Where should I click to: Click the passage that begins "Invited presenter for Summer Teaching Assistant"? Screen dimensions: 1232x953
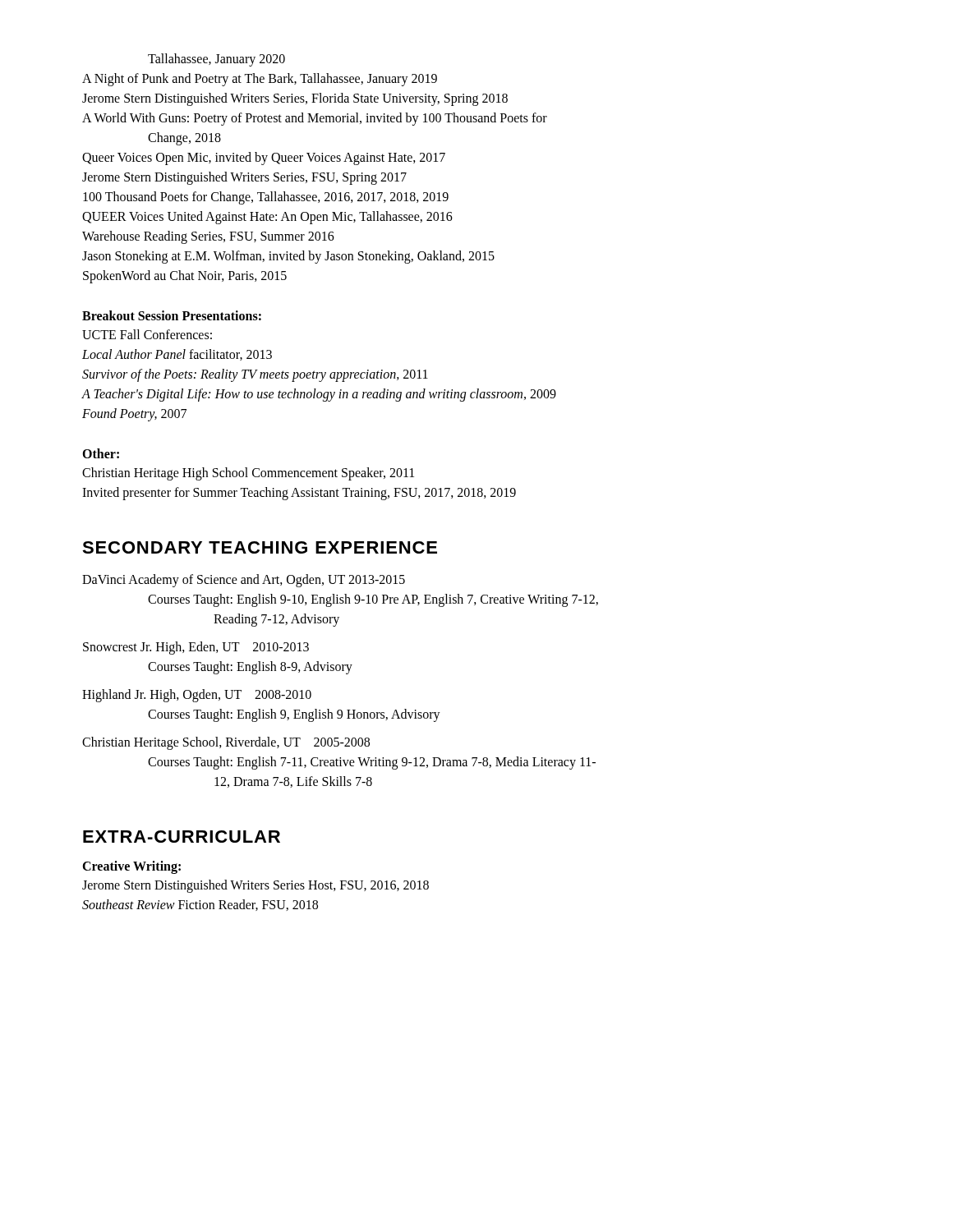point(299,492)
